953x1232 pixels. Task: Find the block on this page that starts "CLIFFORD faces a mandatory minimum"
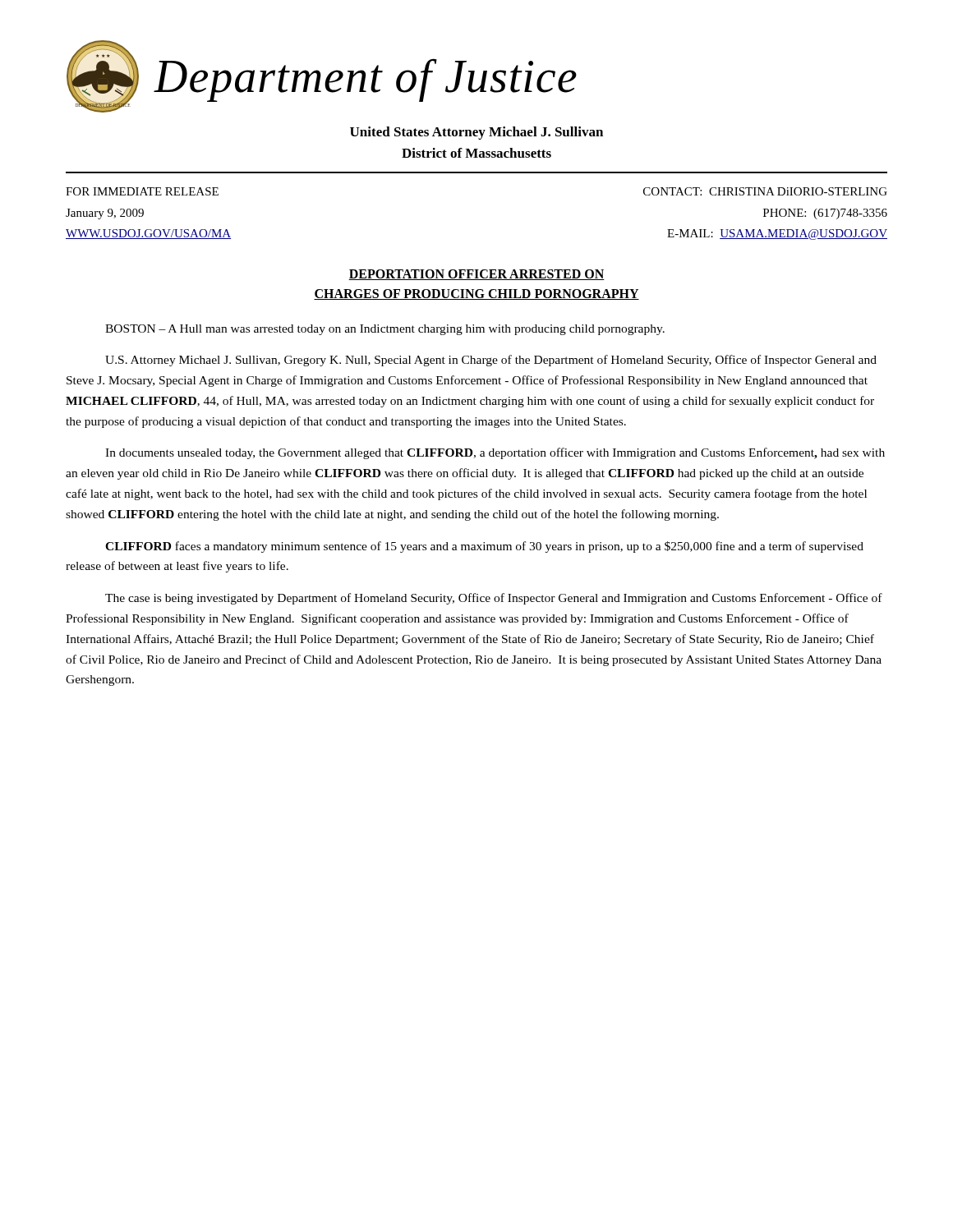tap(465, 556)
